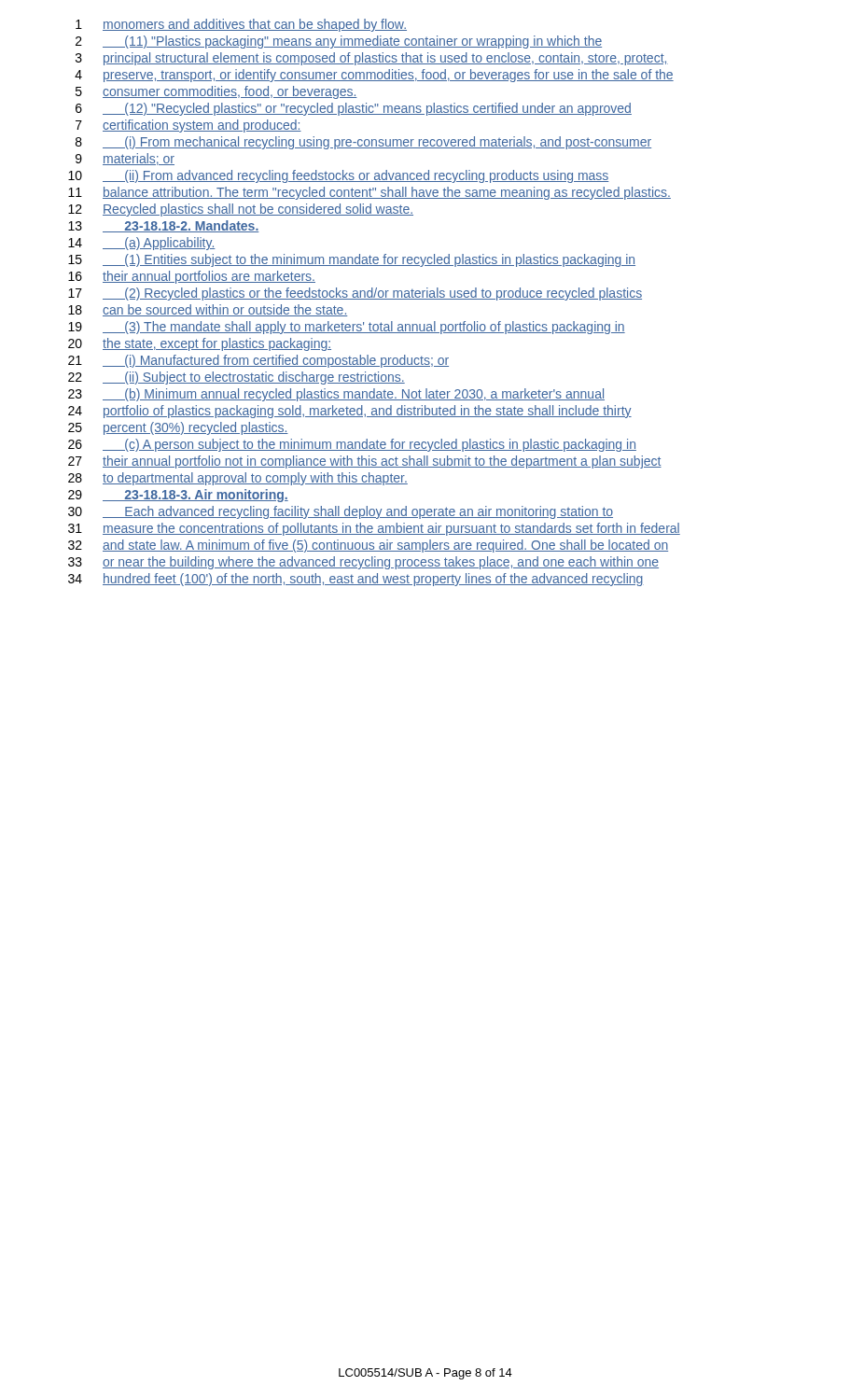Where is the passage that starts "6 (12) "Recycled plastics" or"?
The image size is (850, 1400).
pyautogui.click(x=427, y=108)
